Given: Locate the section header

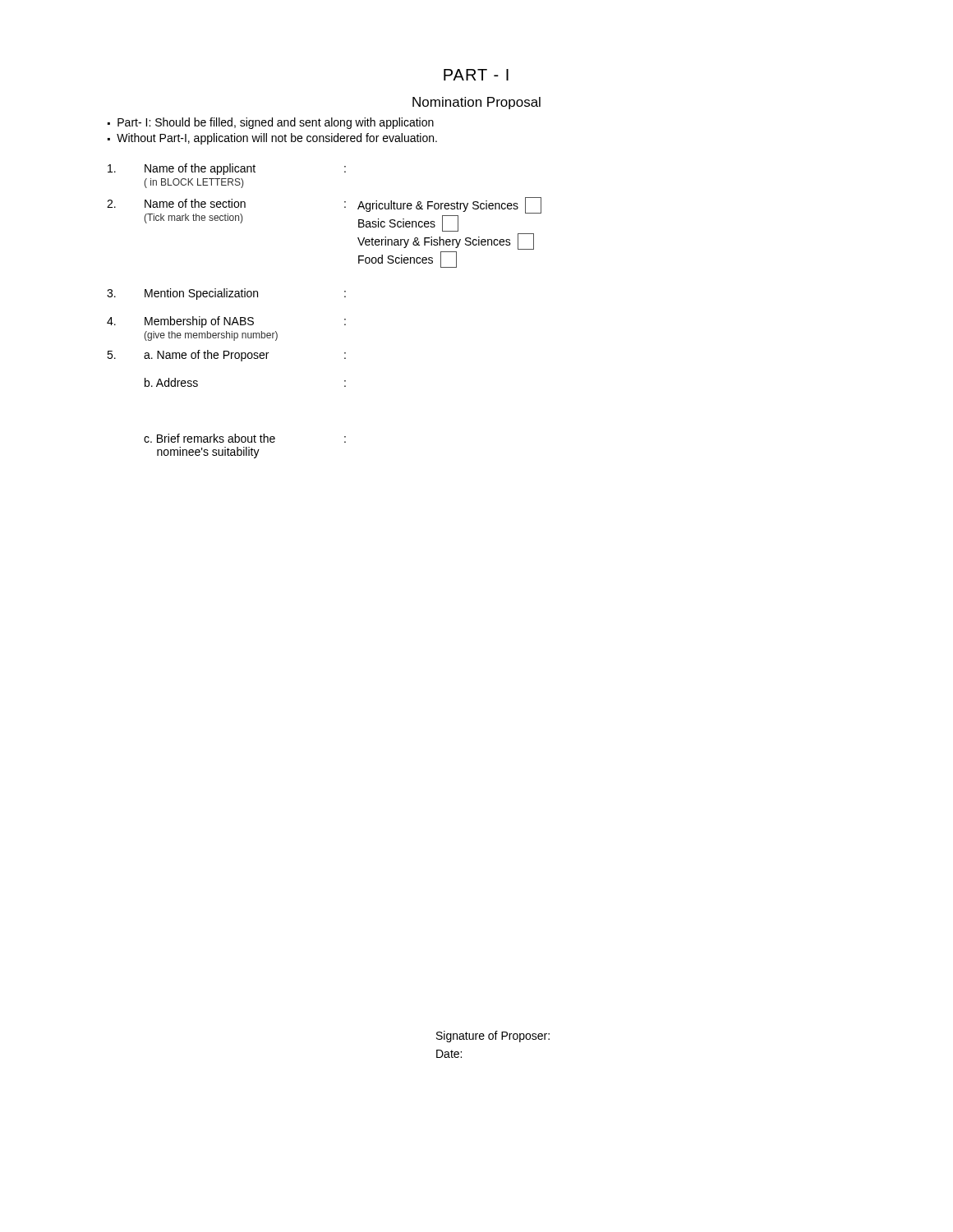Looking at the screenshot, I should pyautogui.click(x=476, y=102).
